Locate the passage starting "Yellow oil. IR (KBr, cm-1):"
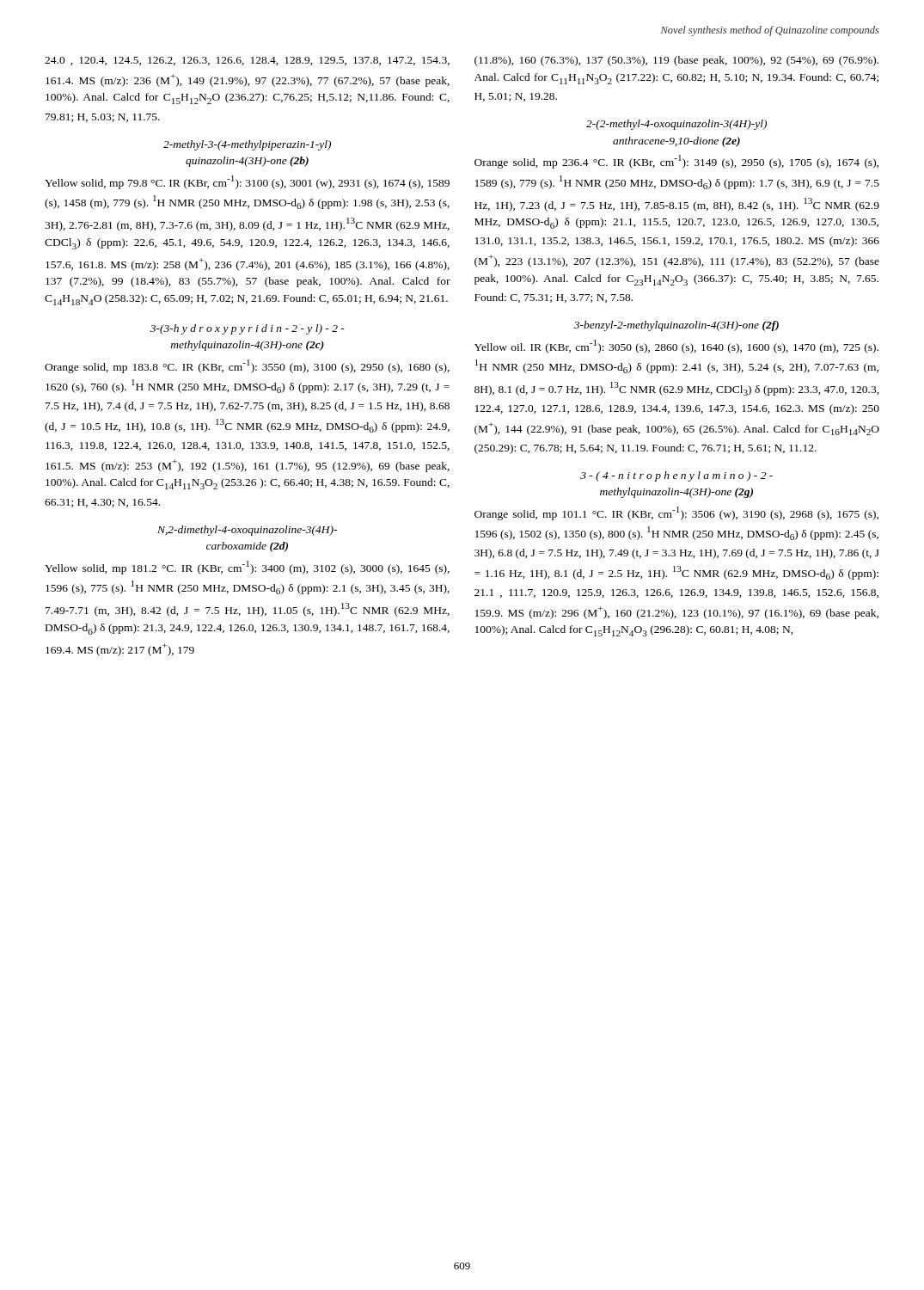Image resolution: width=924 pixels, height=1290 pixels. [x=677, y=396]
